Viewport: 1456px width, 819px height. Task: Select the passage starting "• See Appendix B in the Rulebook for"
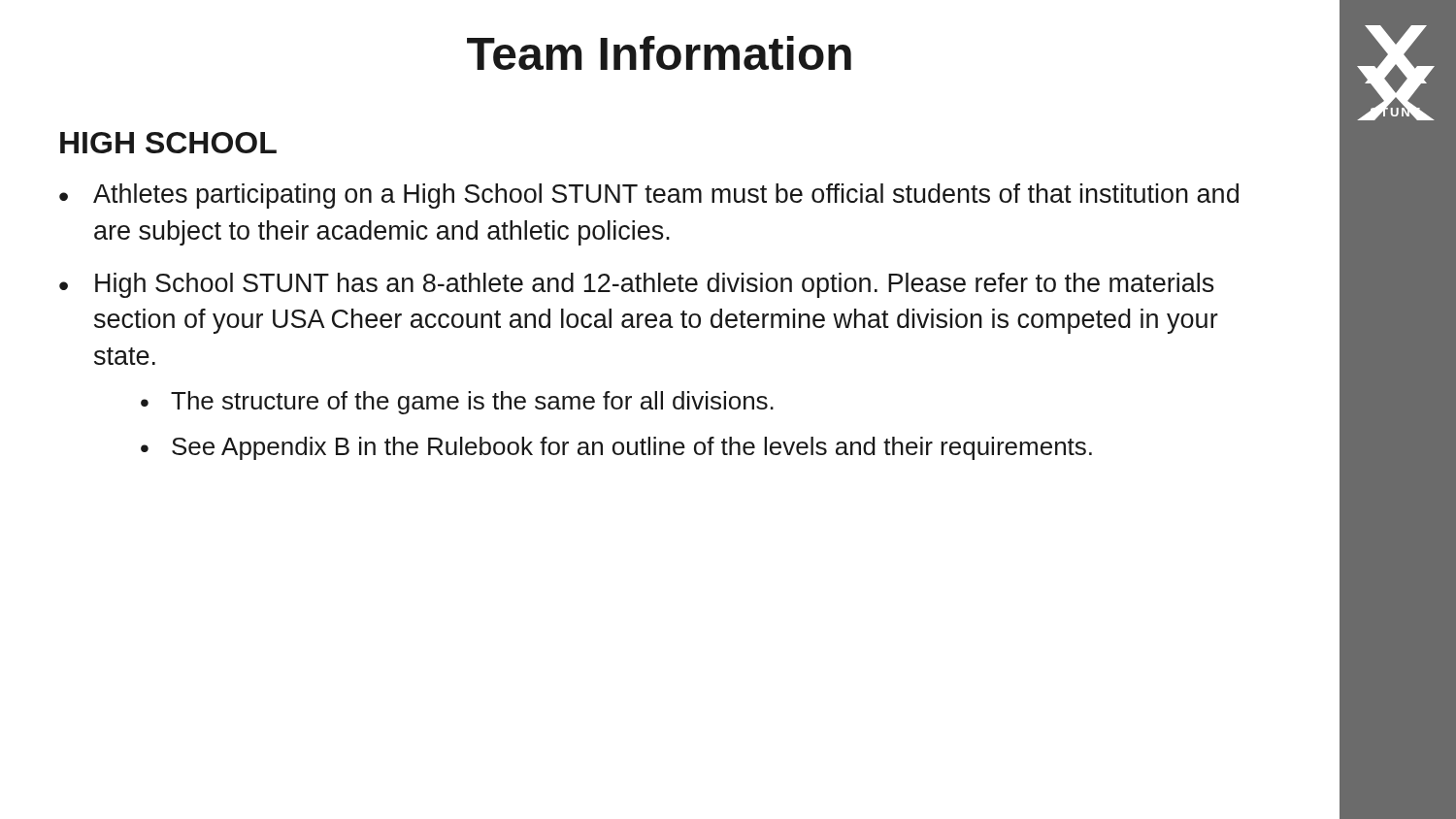617,448
